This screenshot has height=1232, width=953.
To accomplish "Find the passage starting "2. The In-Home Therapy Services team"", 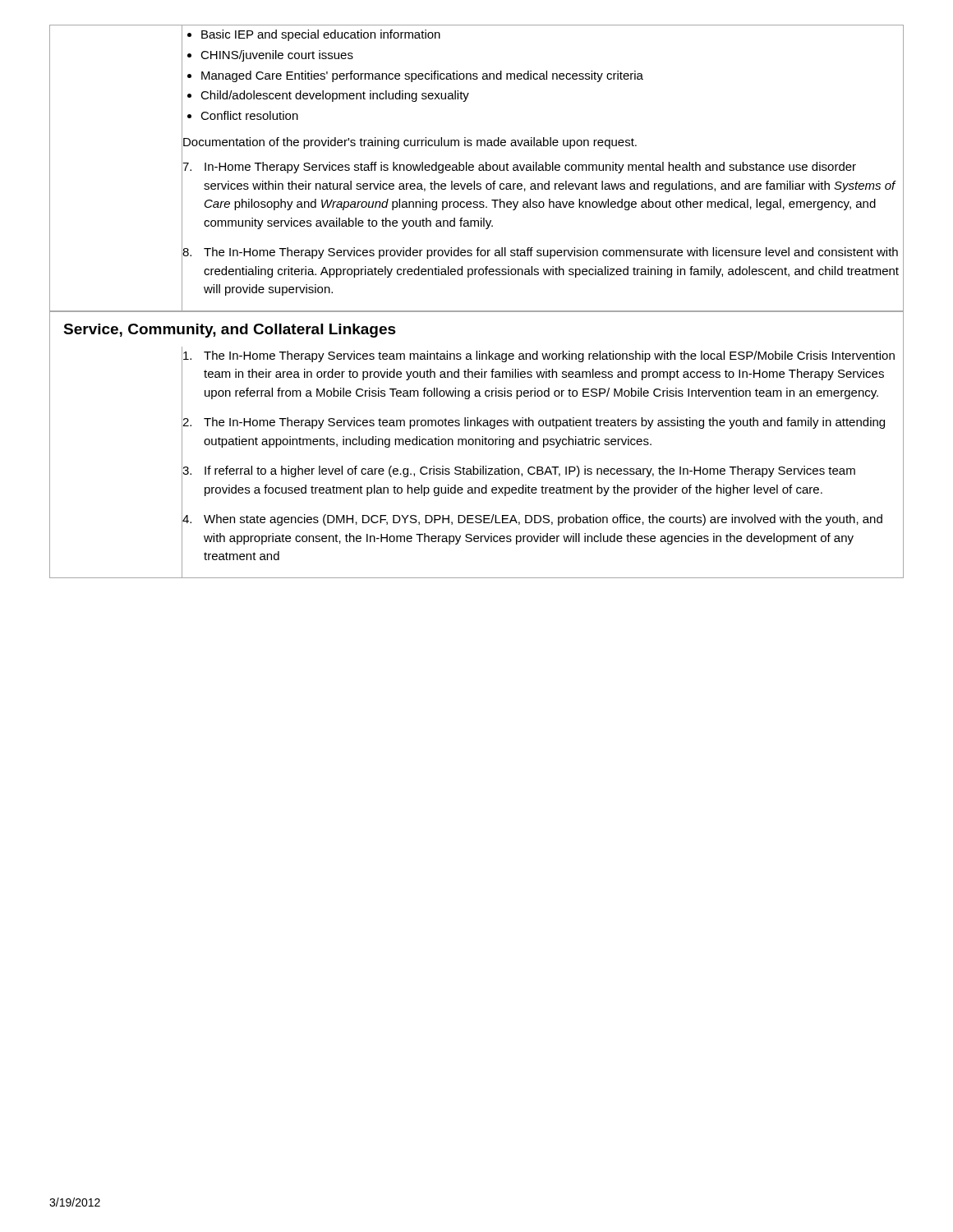I will click(543, 432).
